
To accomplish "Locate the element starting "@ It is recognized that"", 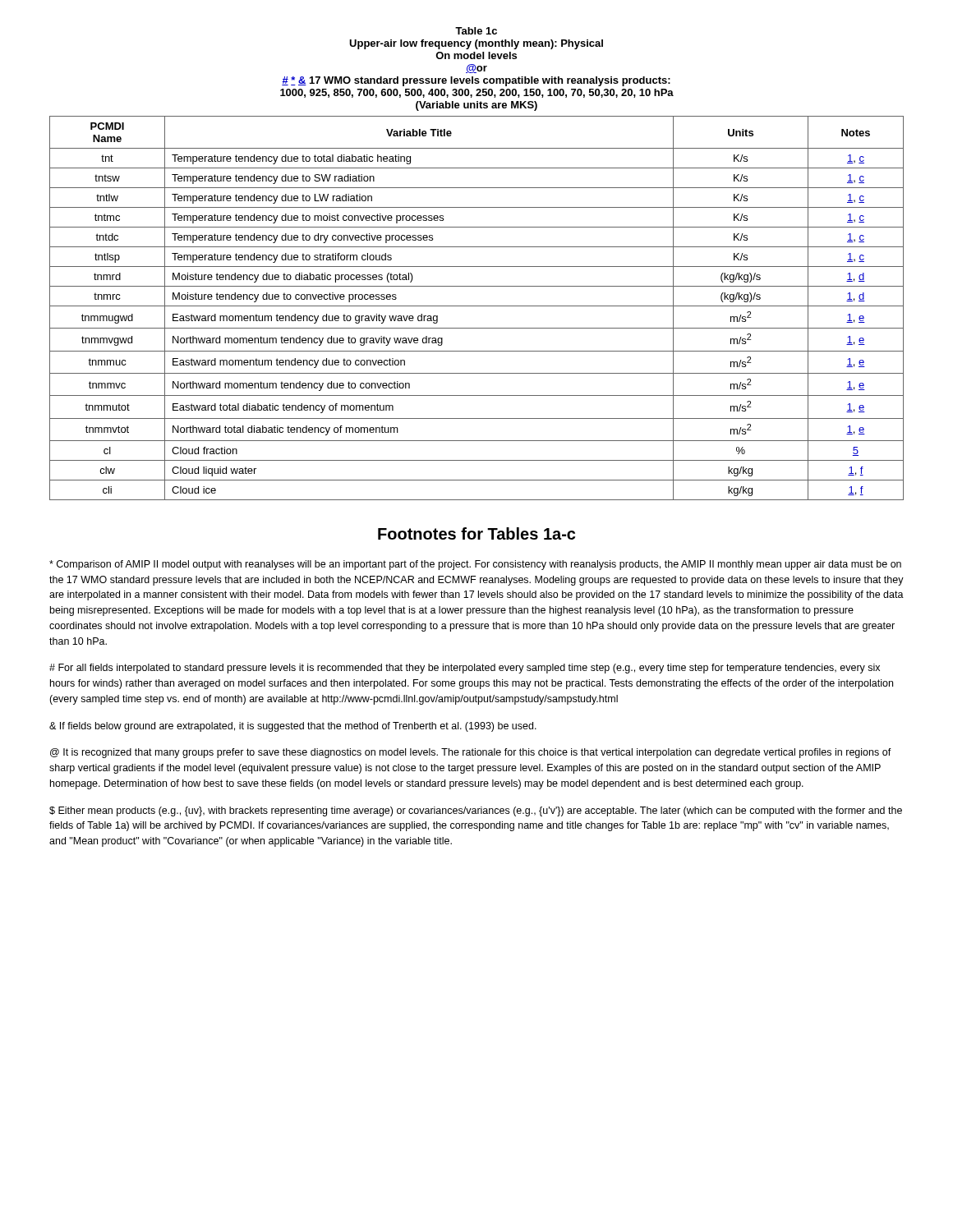I will click(470, 768).
